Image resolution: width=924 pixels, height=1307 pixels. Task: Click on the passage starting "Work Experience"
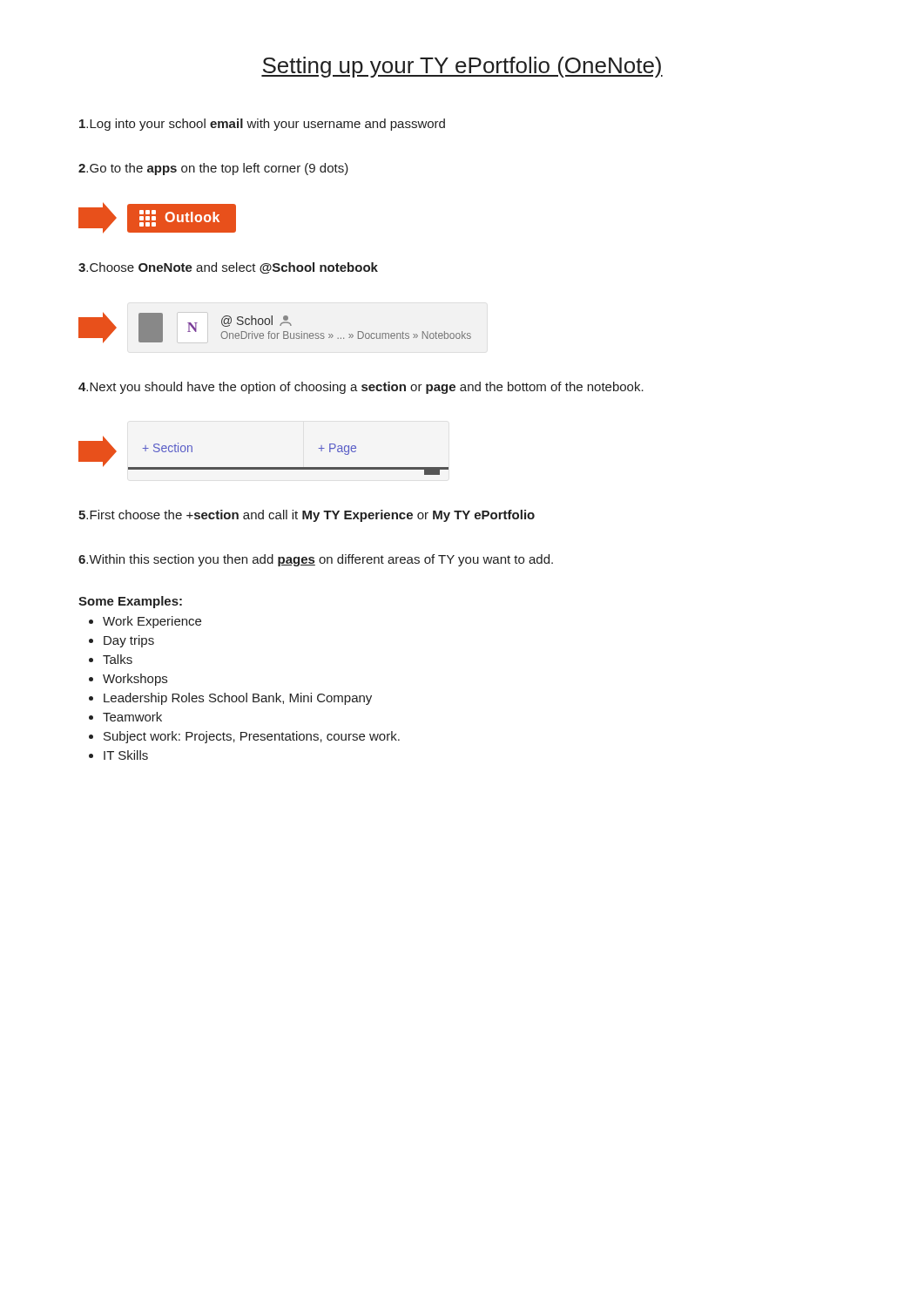click(x=152, y=622)
